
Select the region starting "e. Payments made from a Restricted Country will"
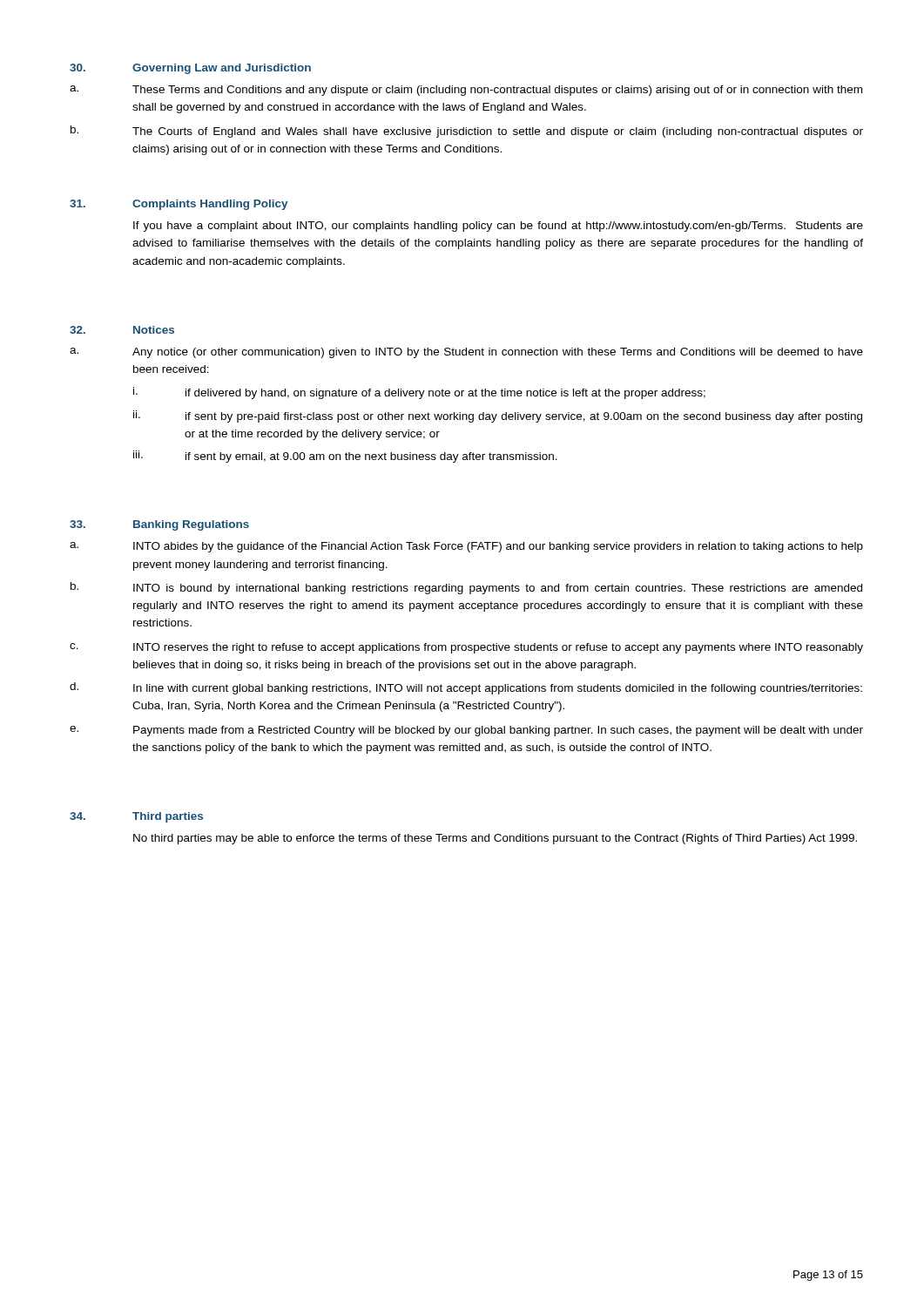(466, 739)
